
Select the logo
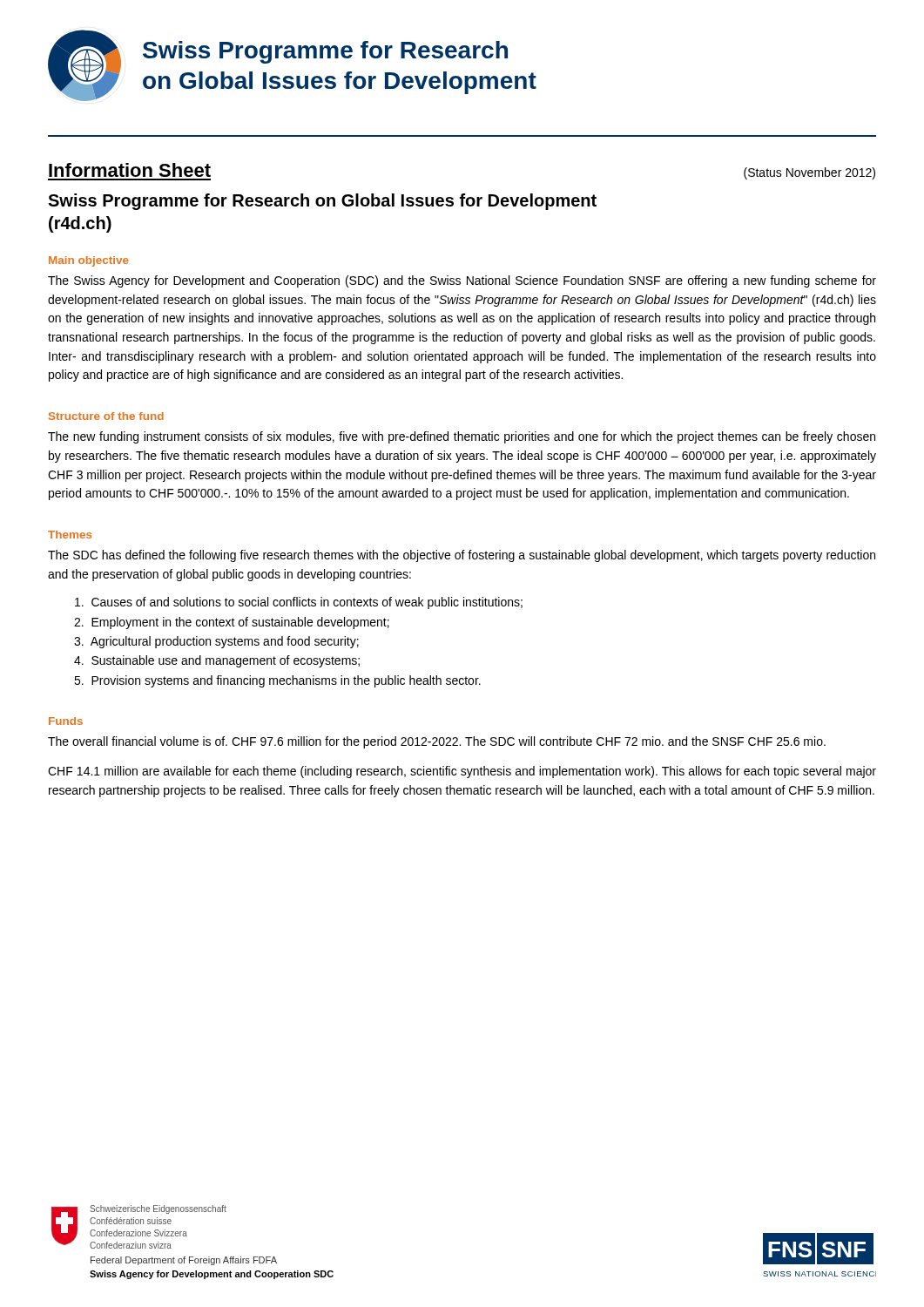point(819,1257)
